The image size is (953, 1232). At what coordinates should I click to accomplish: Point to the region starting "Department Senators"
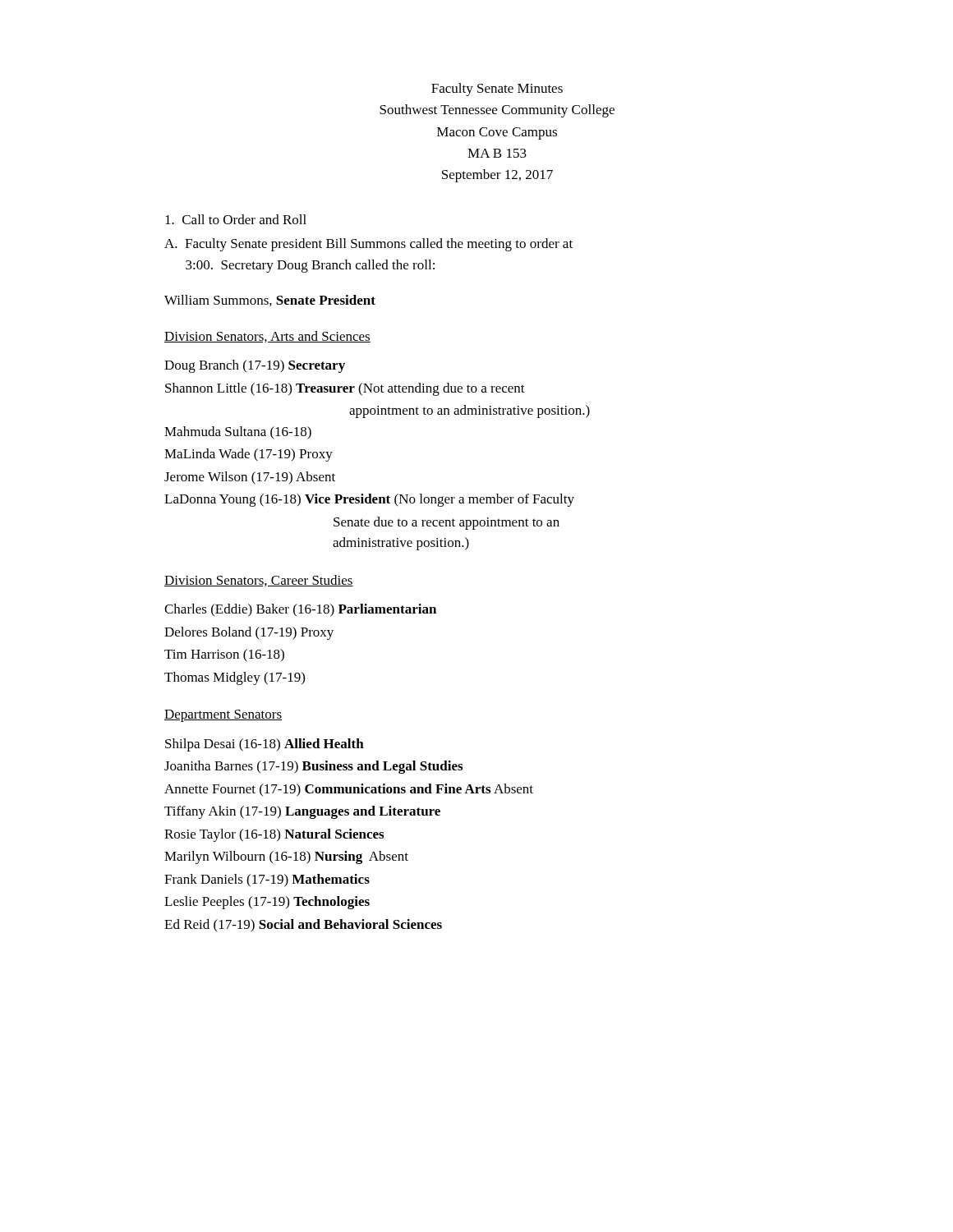[223, 714]
